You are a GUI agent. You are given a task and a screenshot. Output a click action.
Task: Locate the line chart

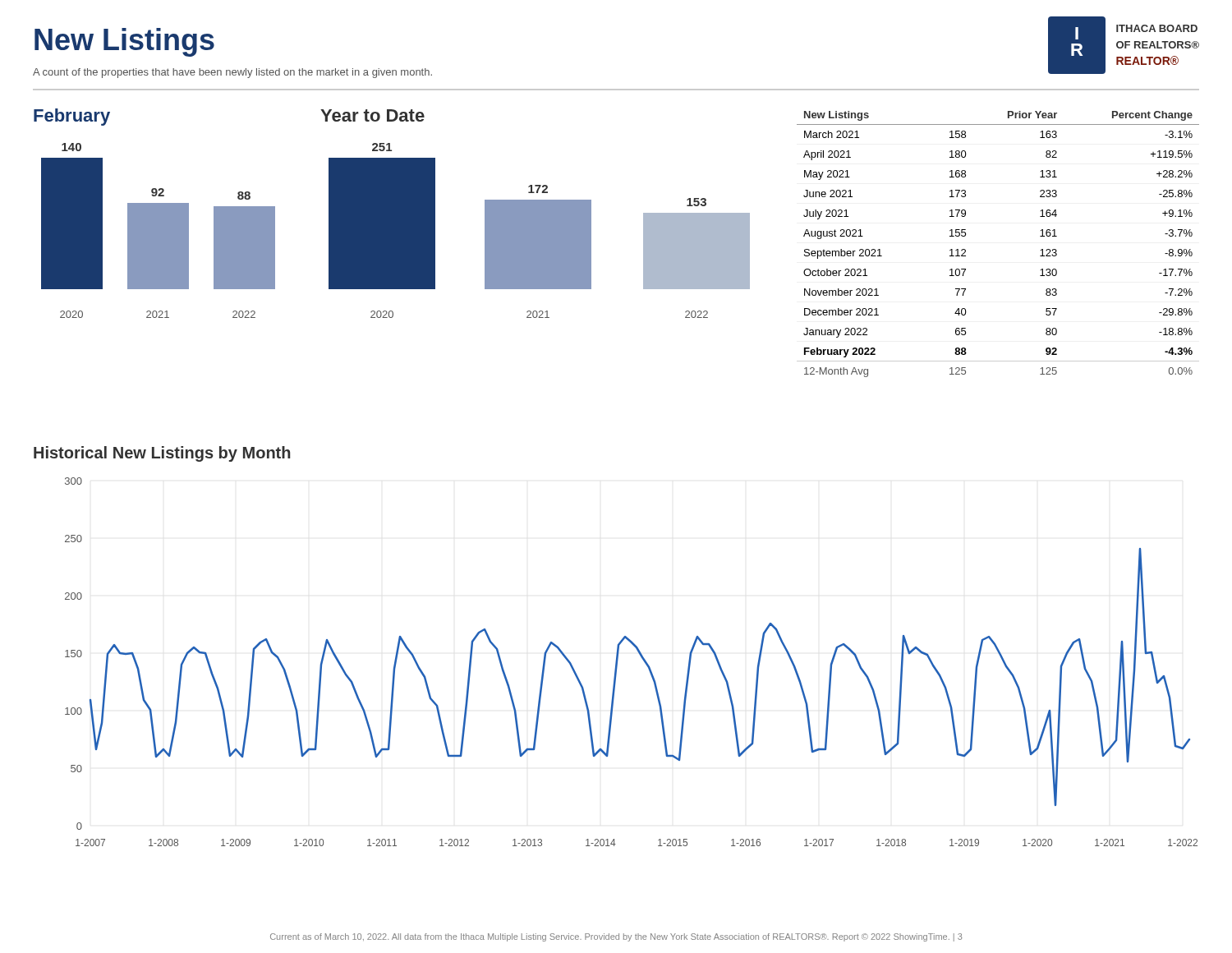(616, 675)
